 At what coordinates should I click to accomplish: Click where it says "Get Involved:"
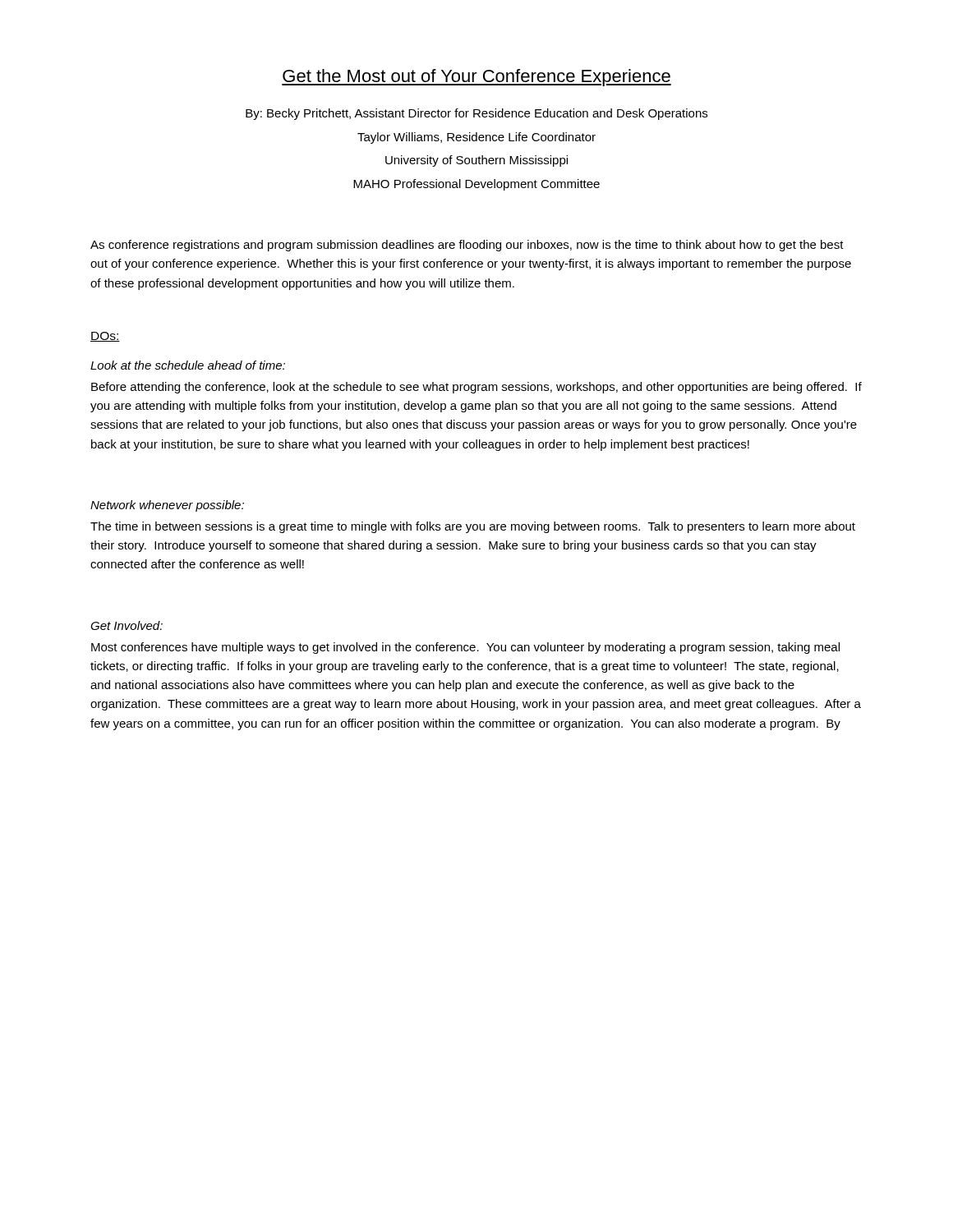point(127,625)
